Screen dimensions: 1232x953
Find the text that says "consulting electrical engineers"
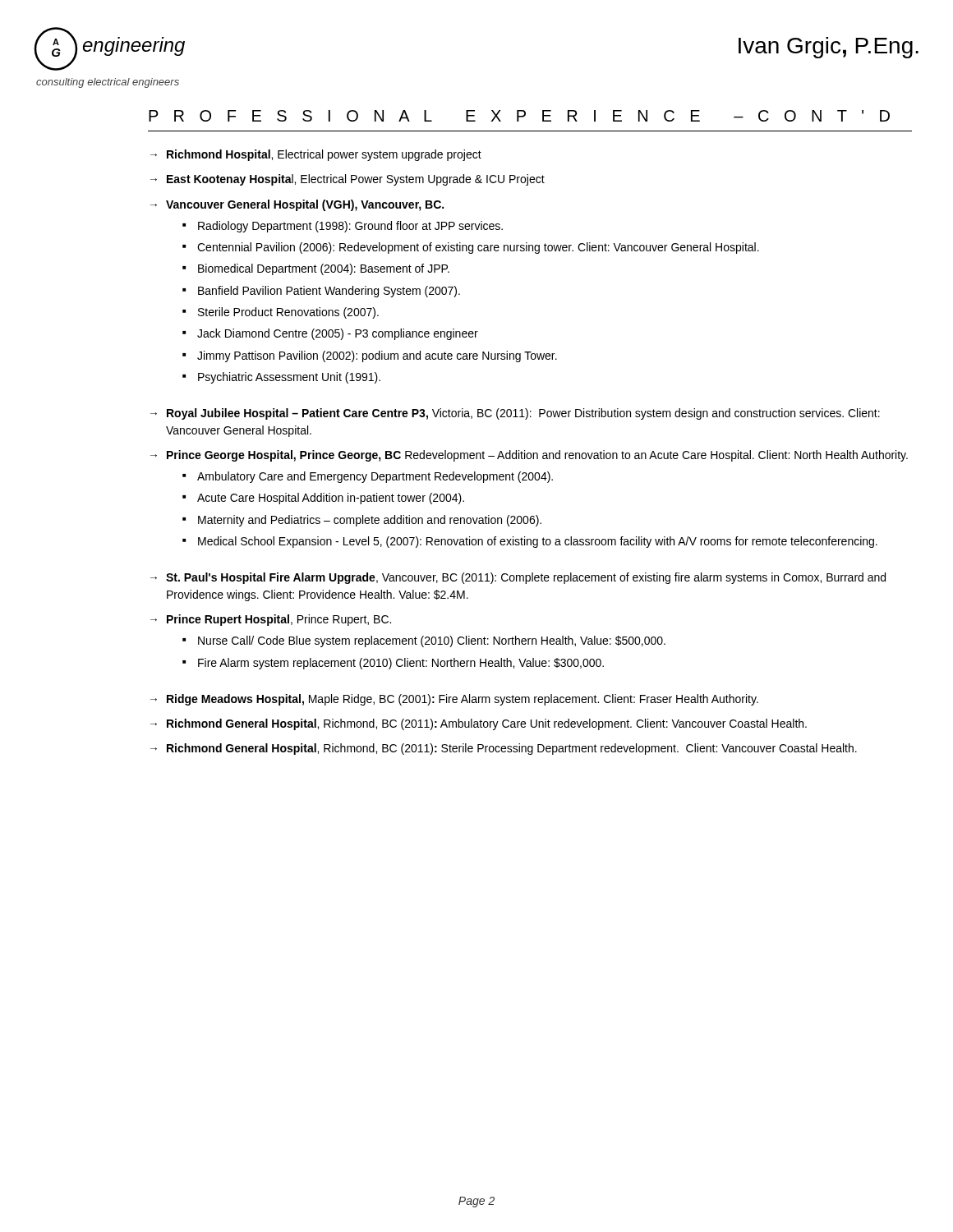[x=108, y=82]
